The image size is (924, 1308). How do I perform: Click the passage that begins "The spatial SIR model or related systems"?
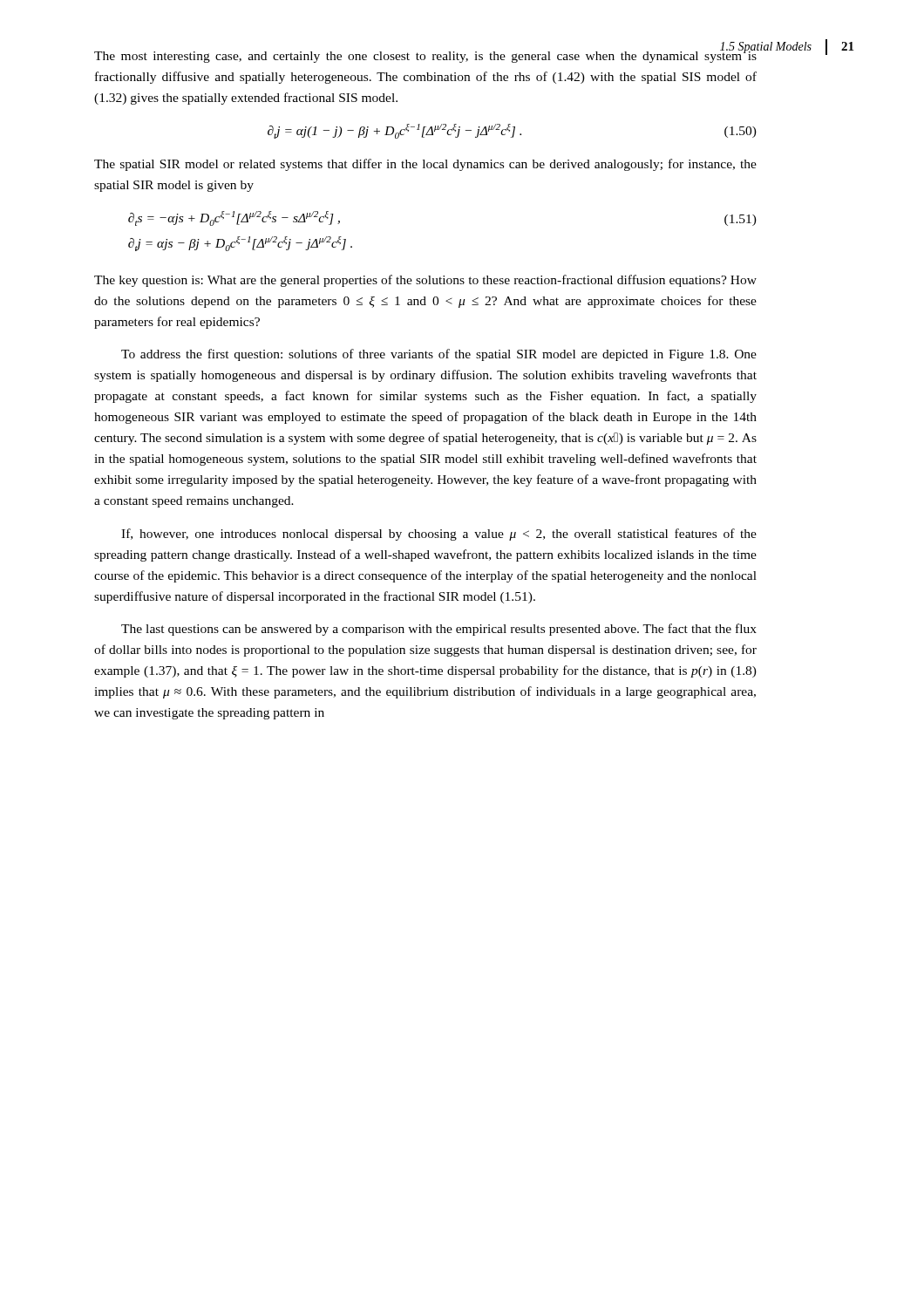coord(425,174)
